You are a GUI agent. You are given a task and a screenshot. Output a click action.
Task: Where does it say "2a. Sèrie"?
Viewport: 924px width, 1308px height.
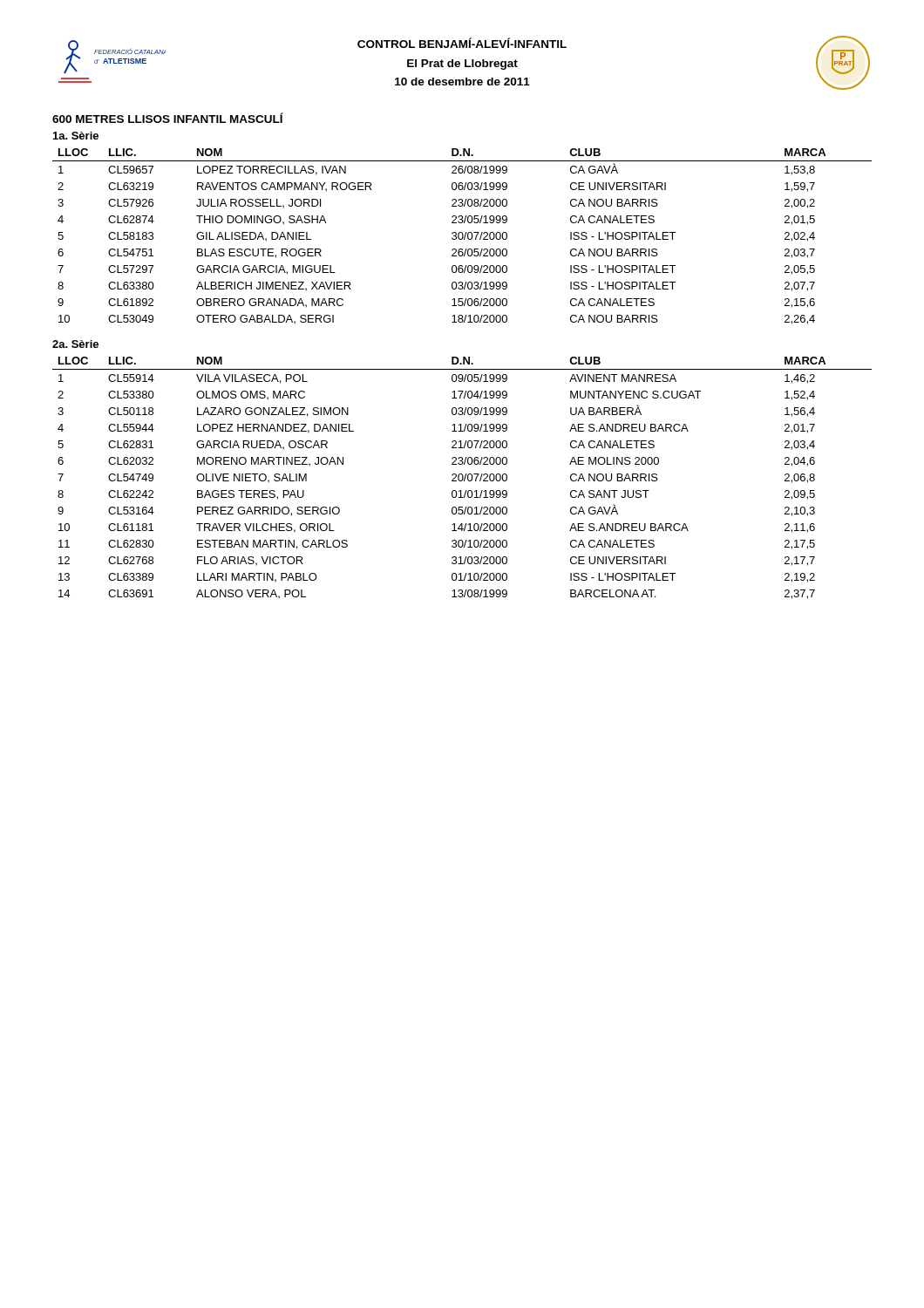76,344
